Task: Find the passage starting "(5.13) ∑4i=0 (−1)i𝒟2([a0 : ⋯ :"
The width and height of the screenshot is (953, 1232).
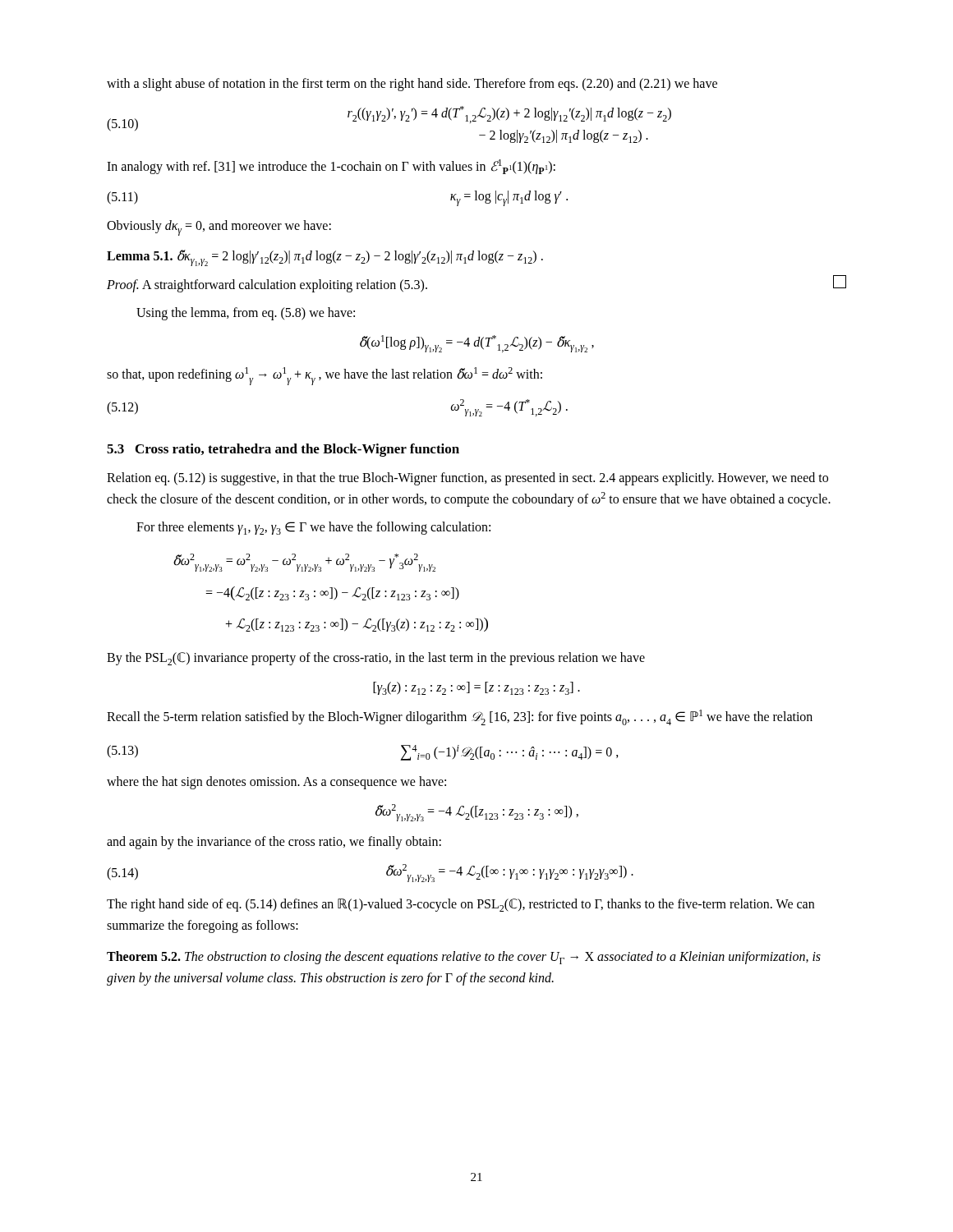Action: [476, 750]
